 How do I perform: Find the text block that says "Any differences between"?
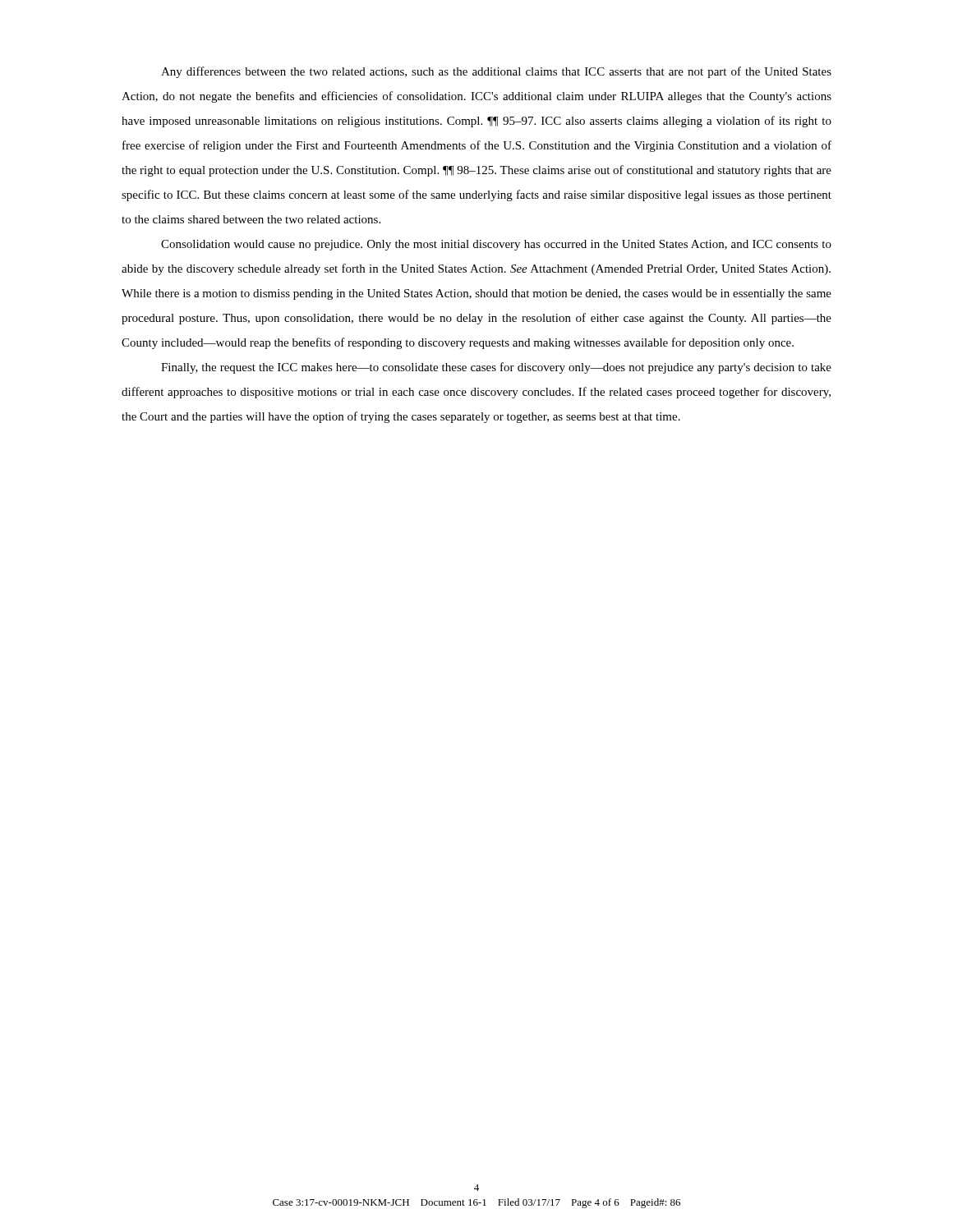[476, 145]
